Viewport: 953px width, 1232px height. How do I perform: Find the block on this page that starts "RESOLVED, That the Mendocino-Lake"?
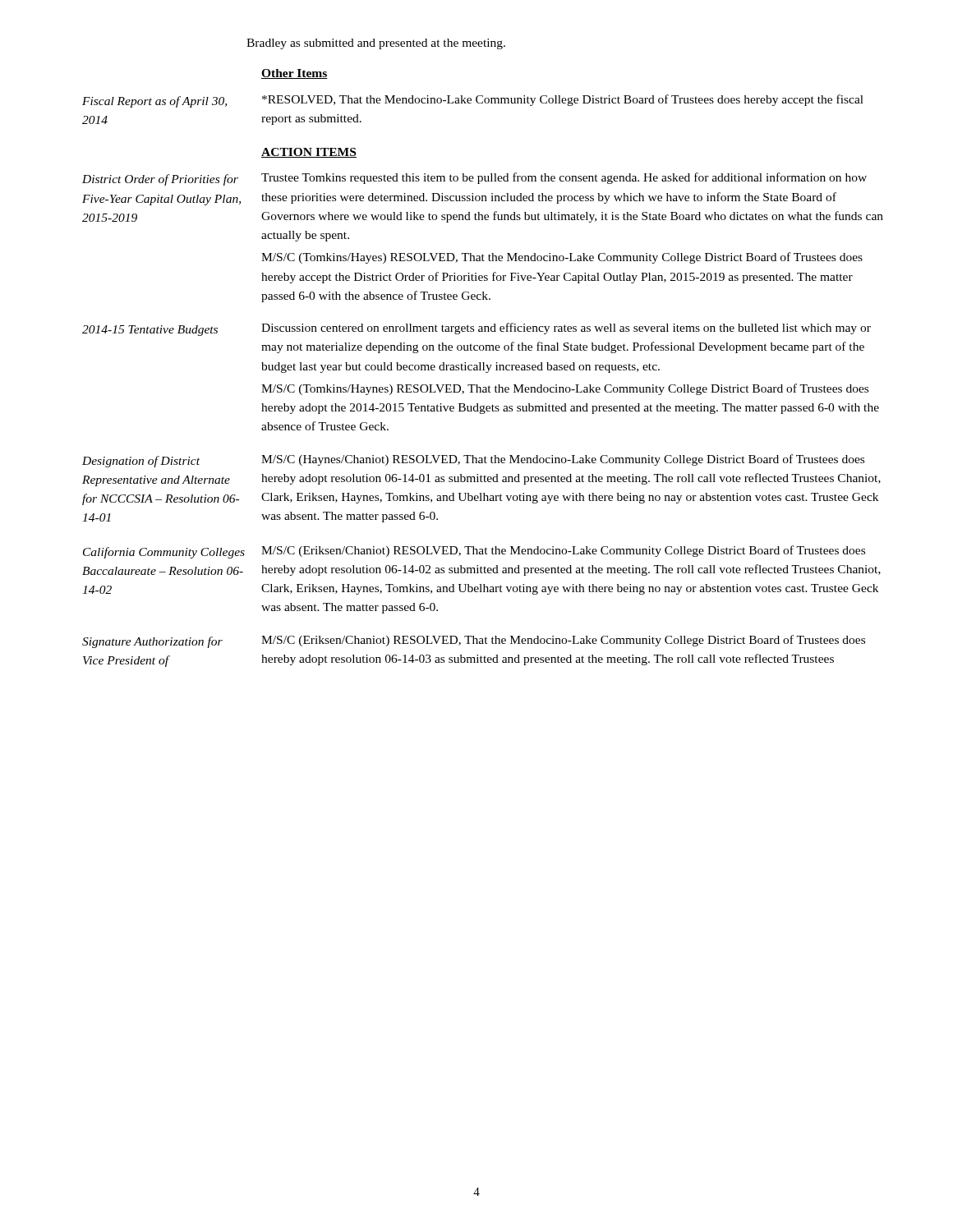click(562, 108)
